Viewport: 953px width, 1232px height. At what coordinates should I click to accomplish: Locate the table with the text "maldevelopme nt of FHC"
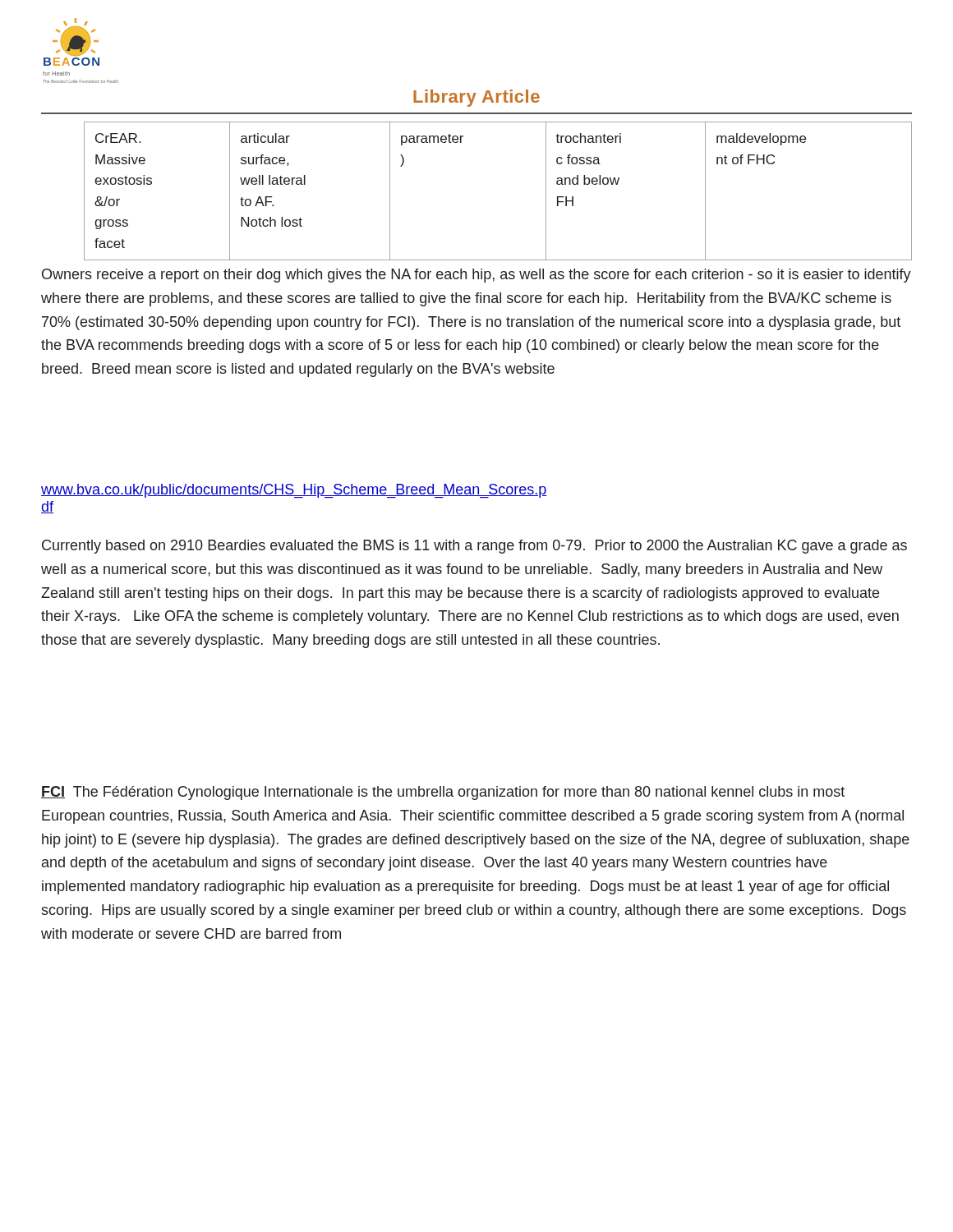tap(476, 191)
